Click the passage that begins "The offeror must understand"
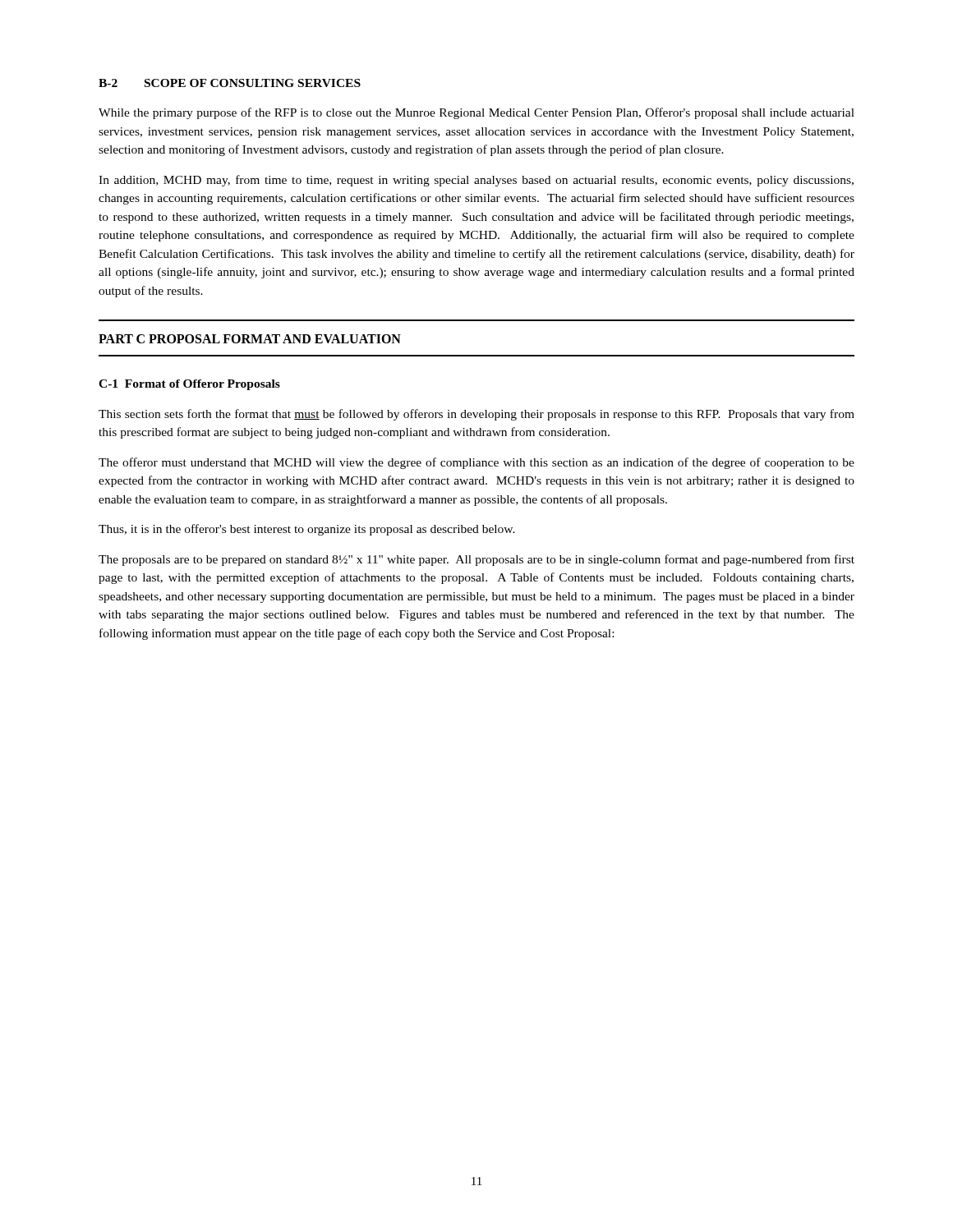 tap(476, 480)
